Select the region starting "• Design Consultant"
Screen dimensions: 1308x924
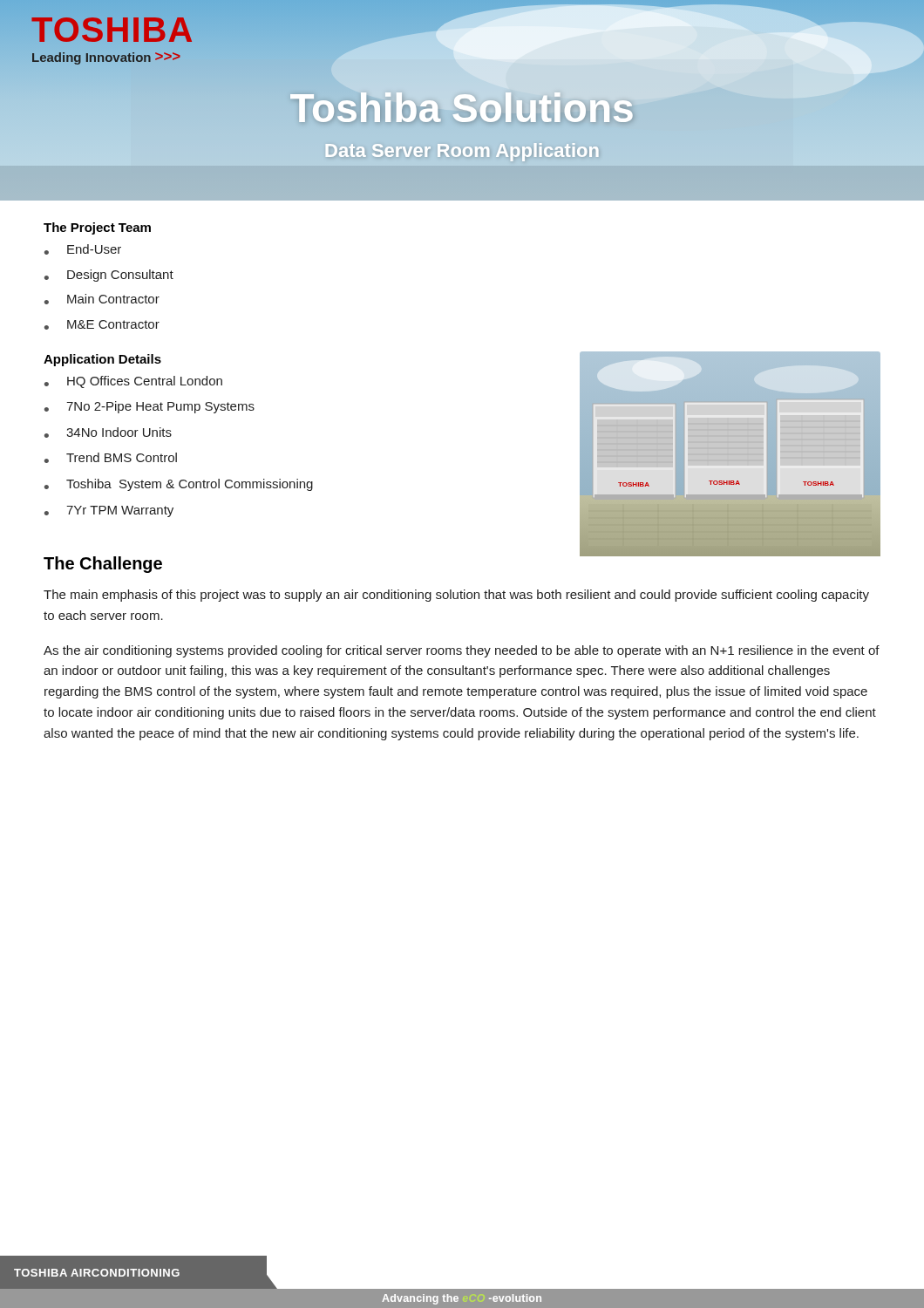108,278
